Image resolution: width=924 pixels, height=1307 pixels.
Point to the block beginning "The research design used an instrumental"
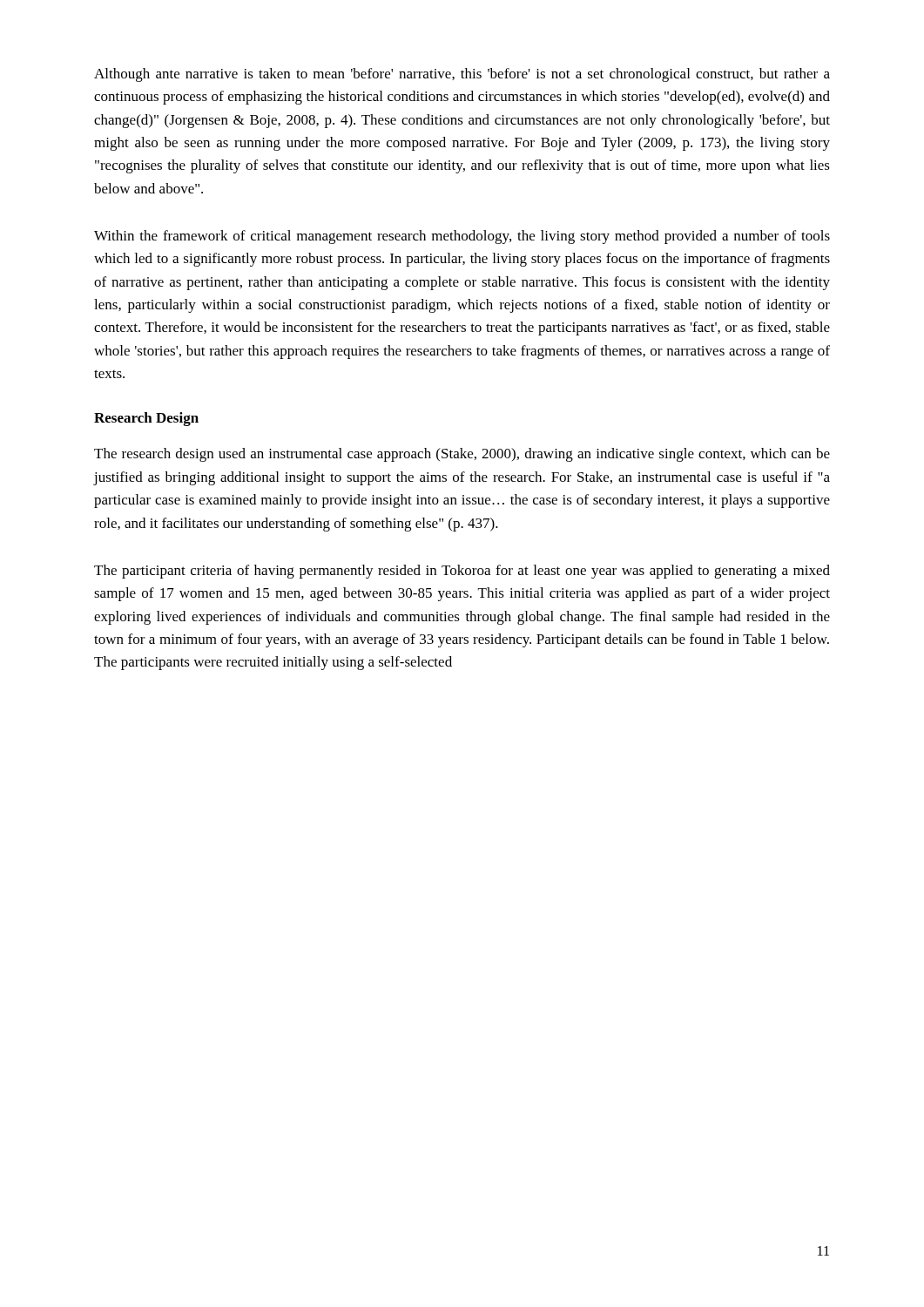(x=462, y=488)
